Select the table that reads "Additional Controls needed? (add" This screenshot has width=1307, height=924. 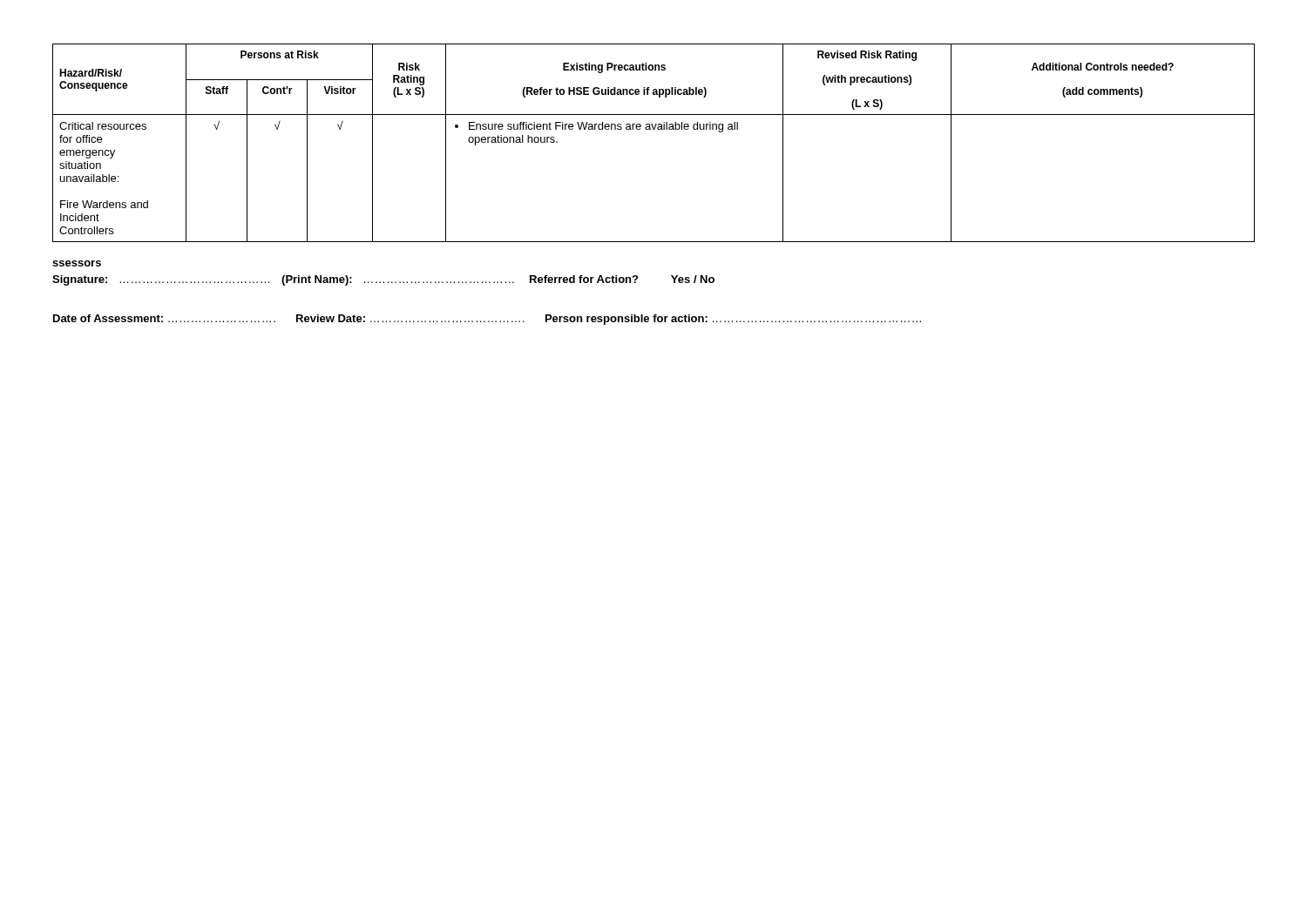(x=654, y=143)
